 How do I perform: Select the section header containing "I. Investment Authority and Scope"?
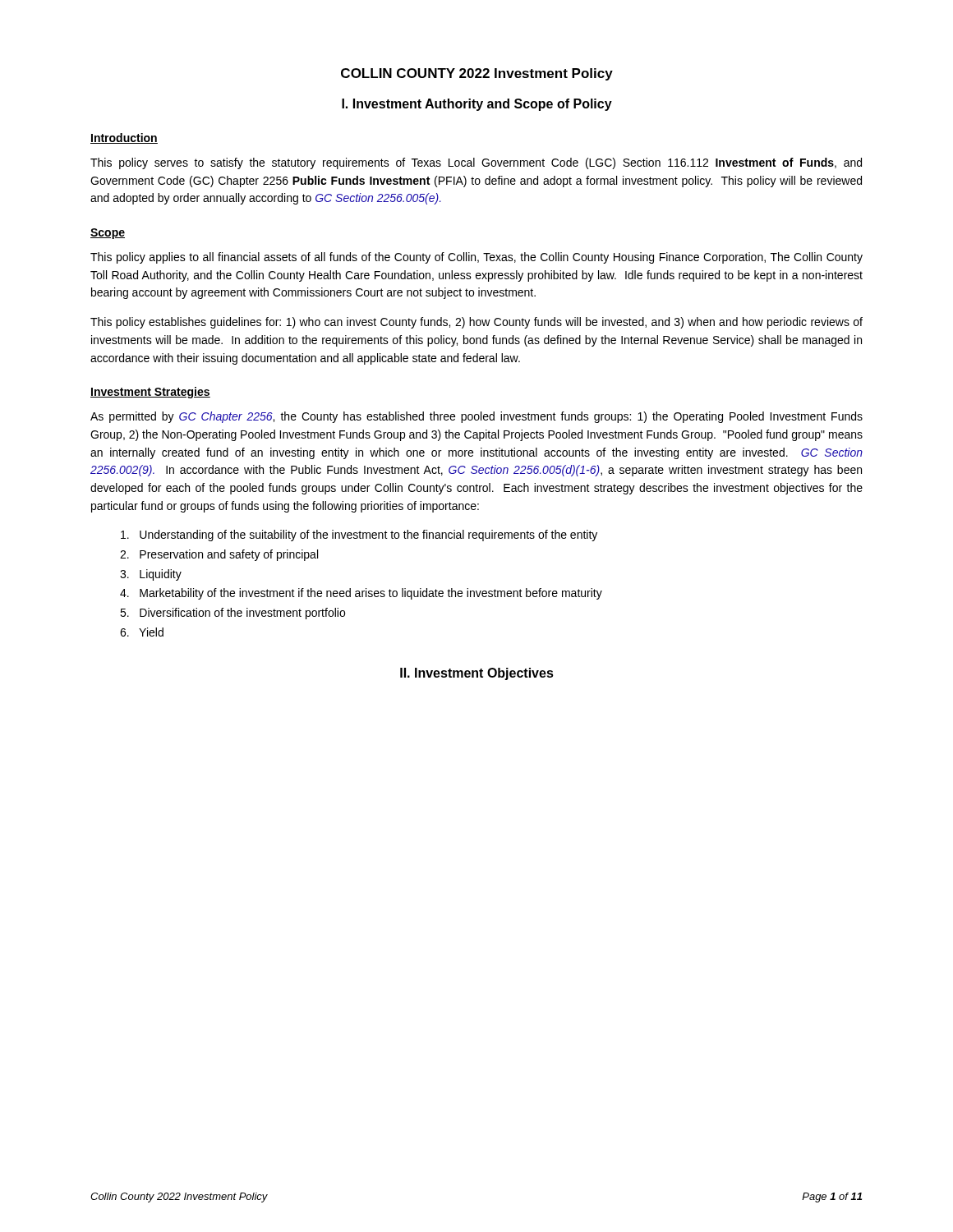476,104
